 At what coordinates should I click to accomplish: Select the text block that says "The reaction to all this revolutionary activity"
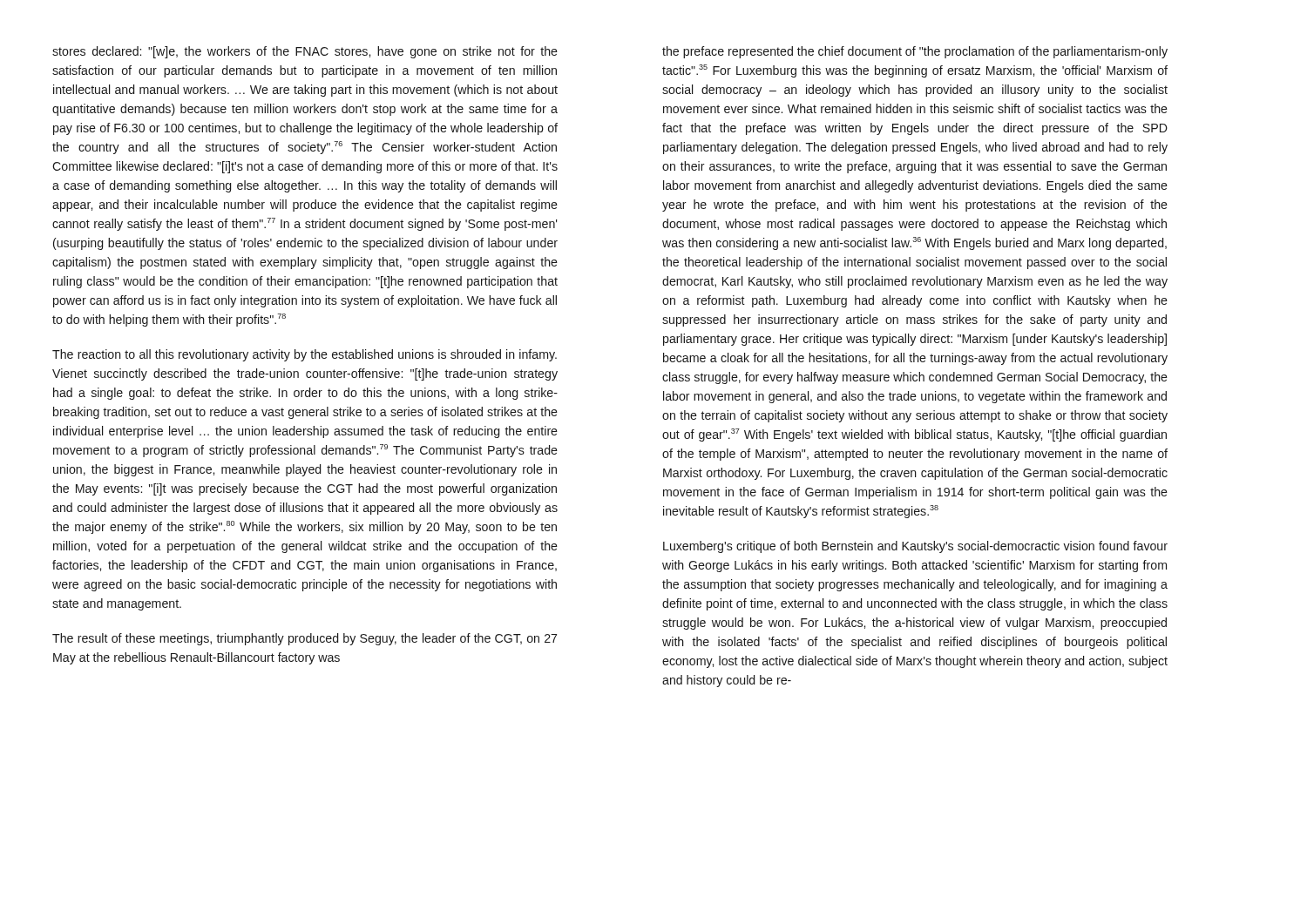pos(305,479)
